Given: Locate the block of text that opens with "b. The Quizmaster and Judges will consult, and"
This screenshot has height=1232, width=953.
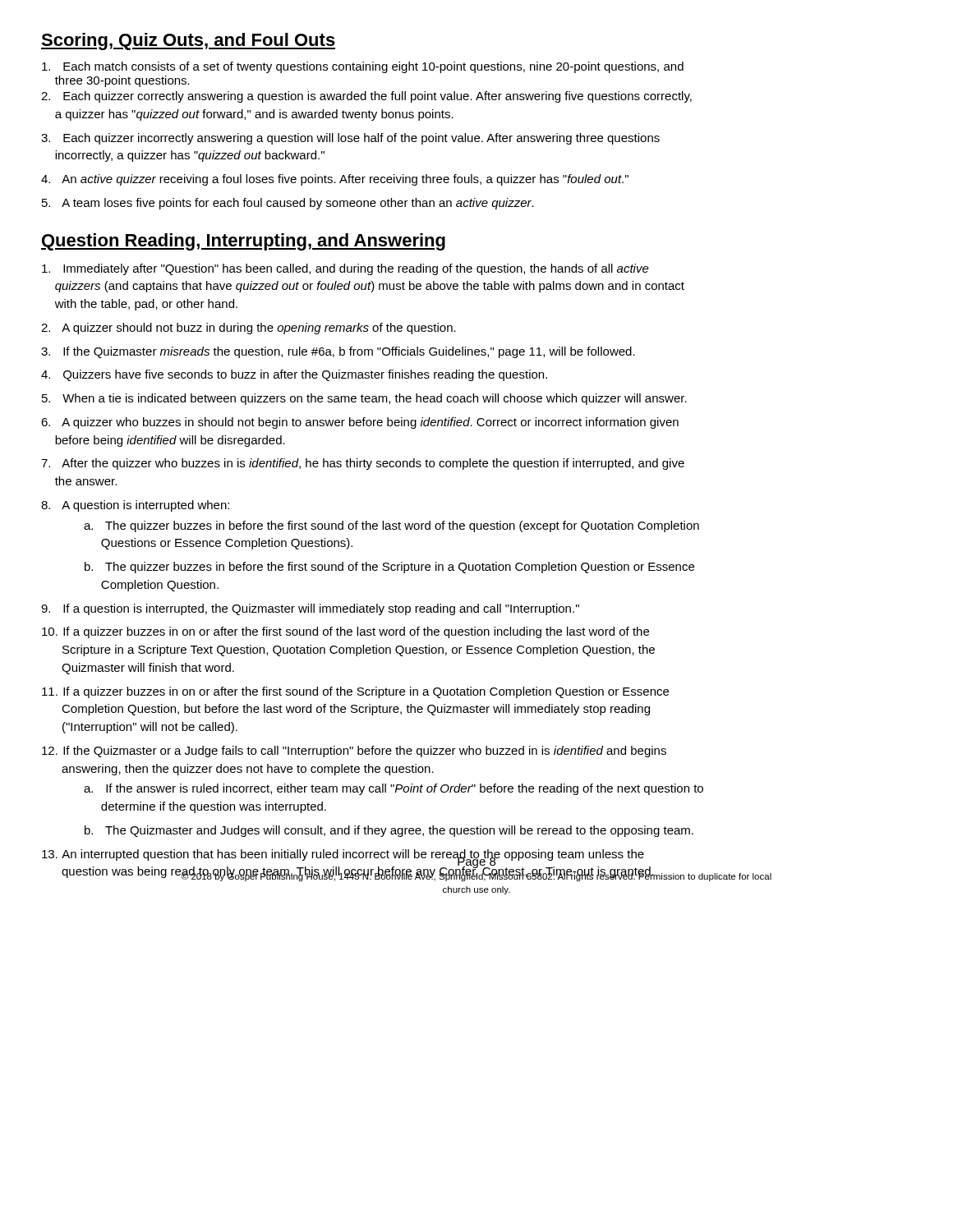Looking at the screenshot, I should pyautogui.click(x=389, y=830).
